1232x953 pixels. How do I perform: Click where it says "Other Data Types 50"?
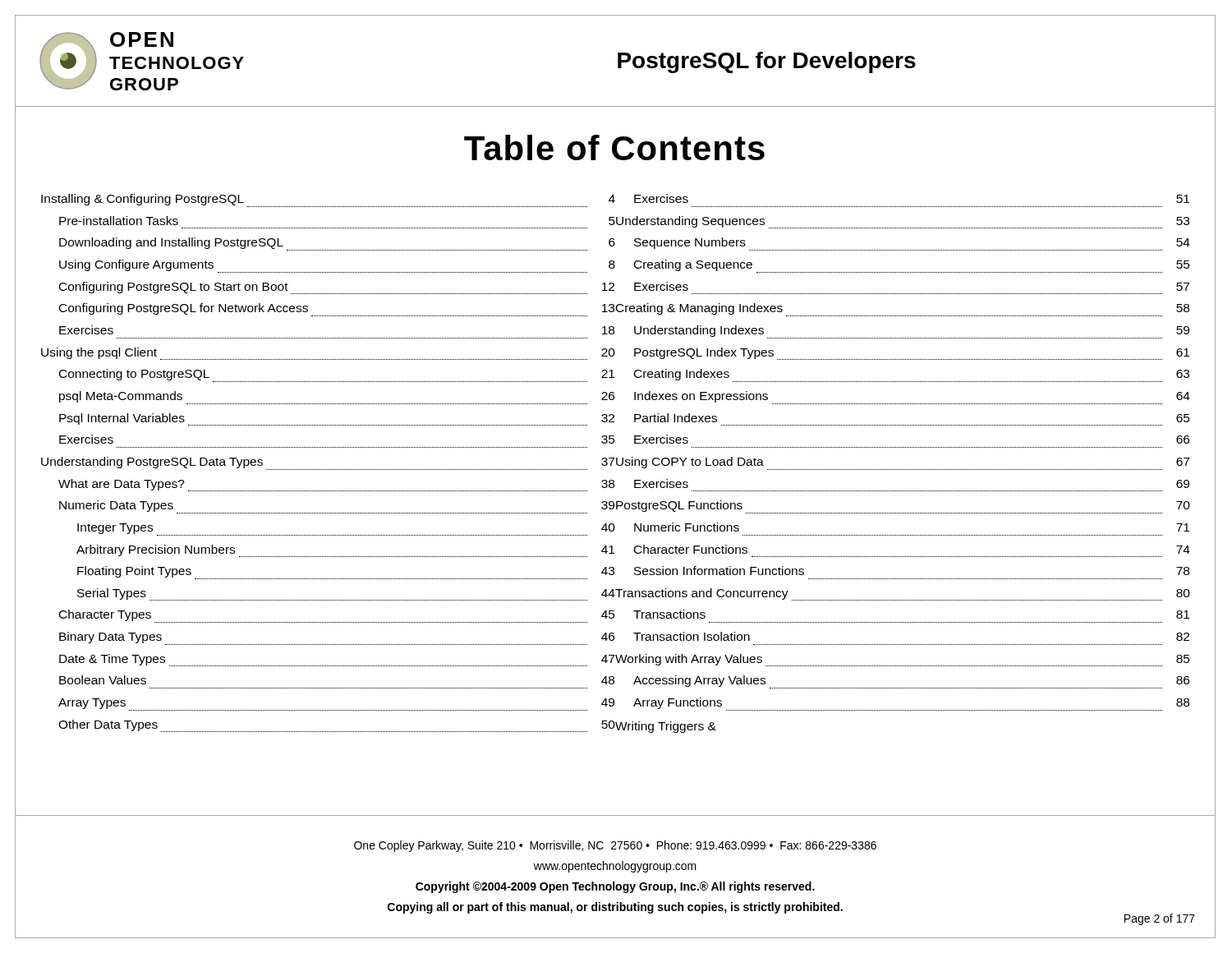click(x=328, y=725)
